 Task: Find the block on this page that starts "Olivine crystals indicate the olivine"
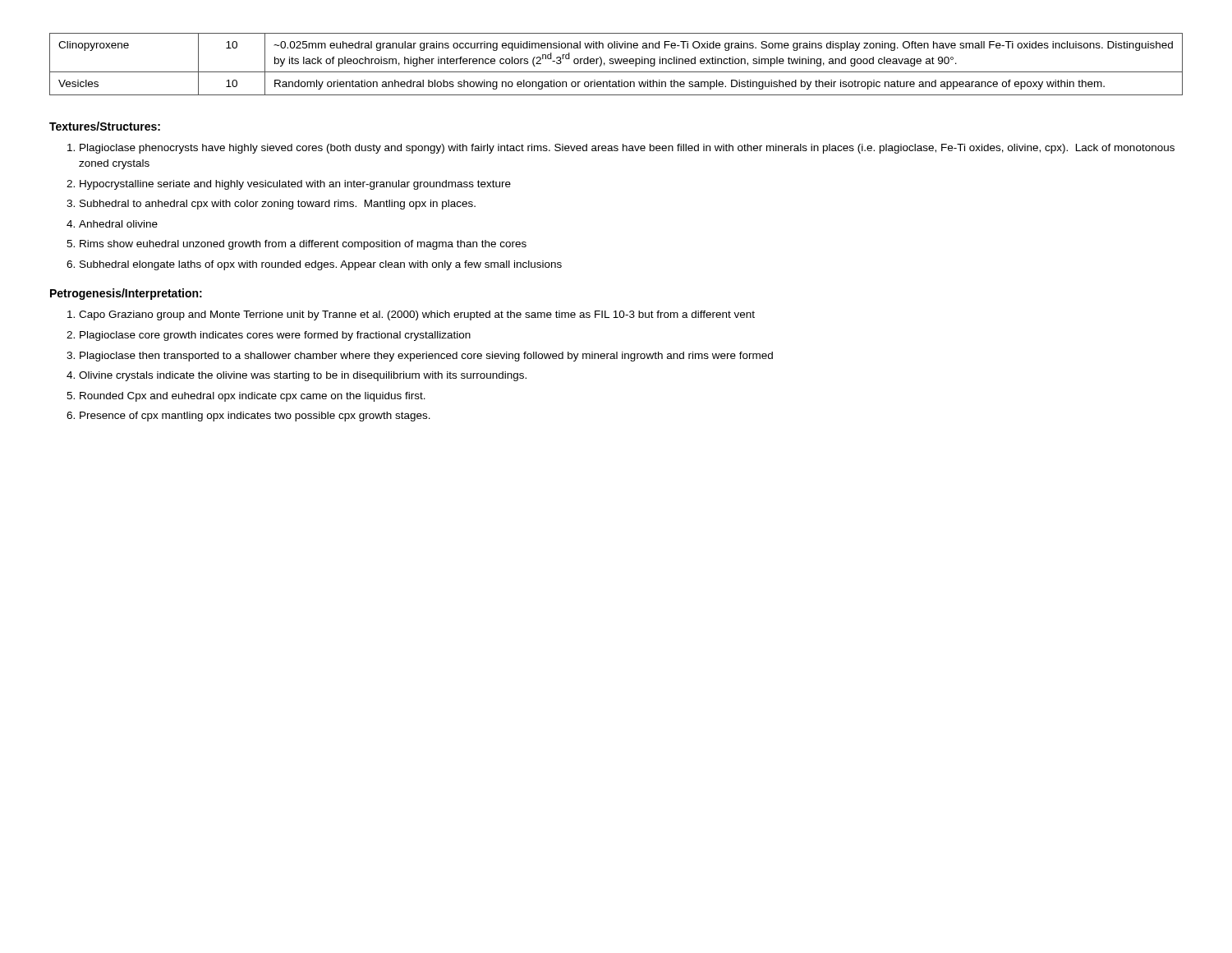(x=303, y=375)
